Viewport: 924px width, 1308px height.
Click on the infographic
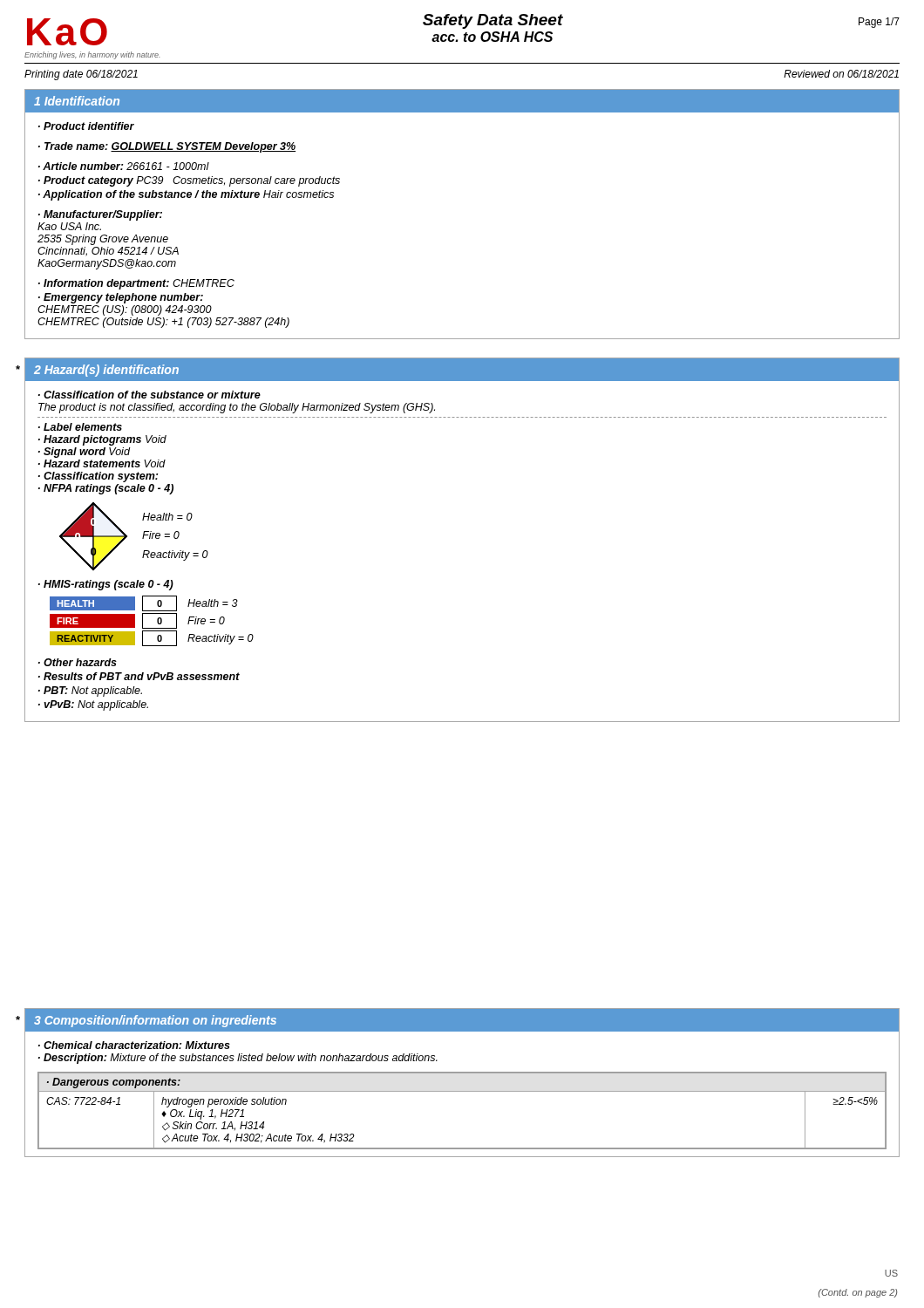click(472, 536)
